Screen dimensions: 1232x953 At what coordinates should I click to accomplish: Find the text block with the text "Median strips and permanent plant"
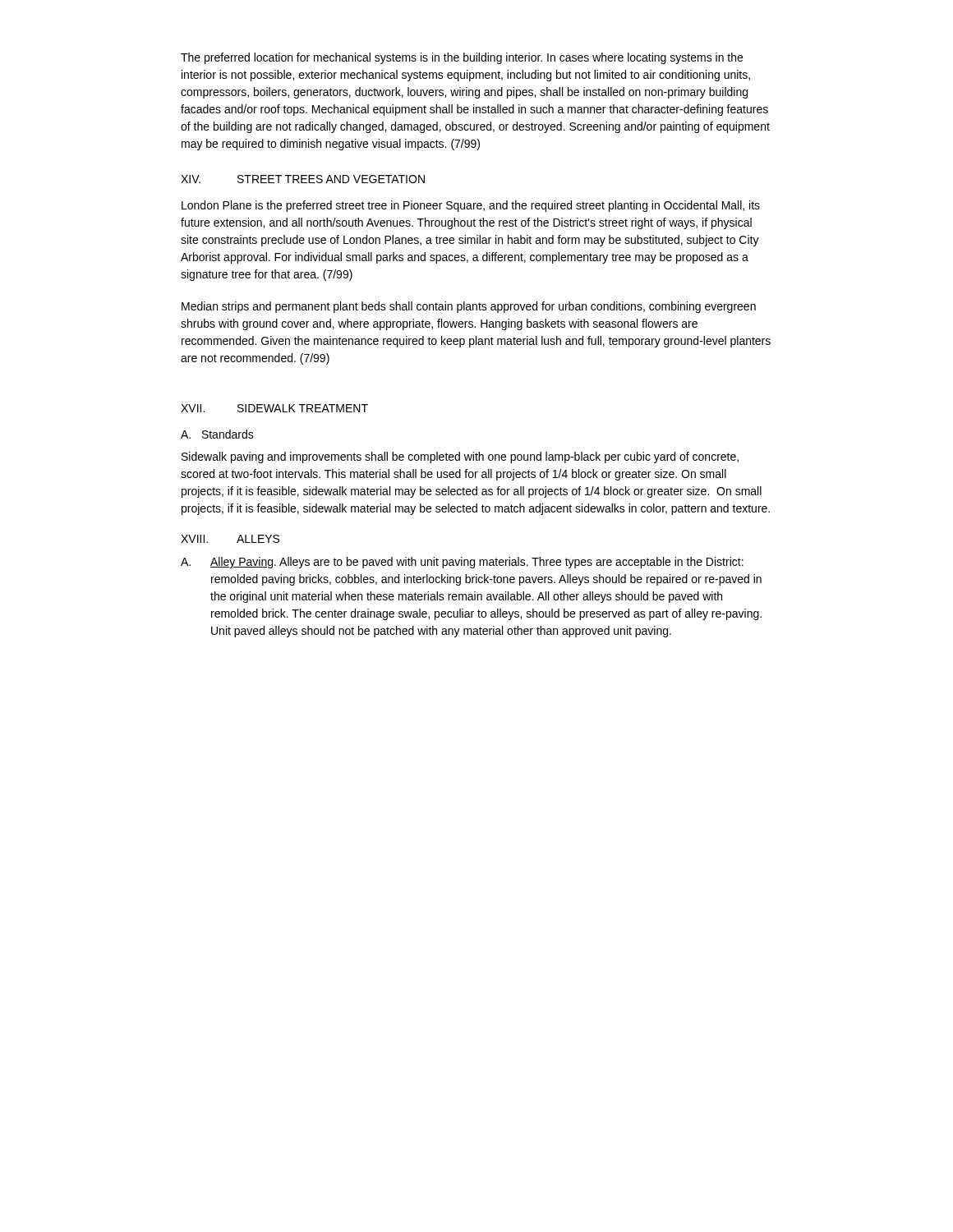(x=476, y=332)
